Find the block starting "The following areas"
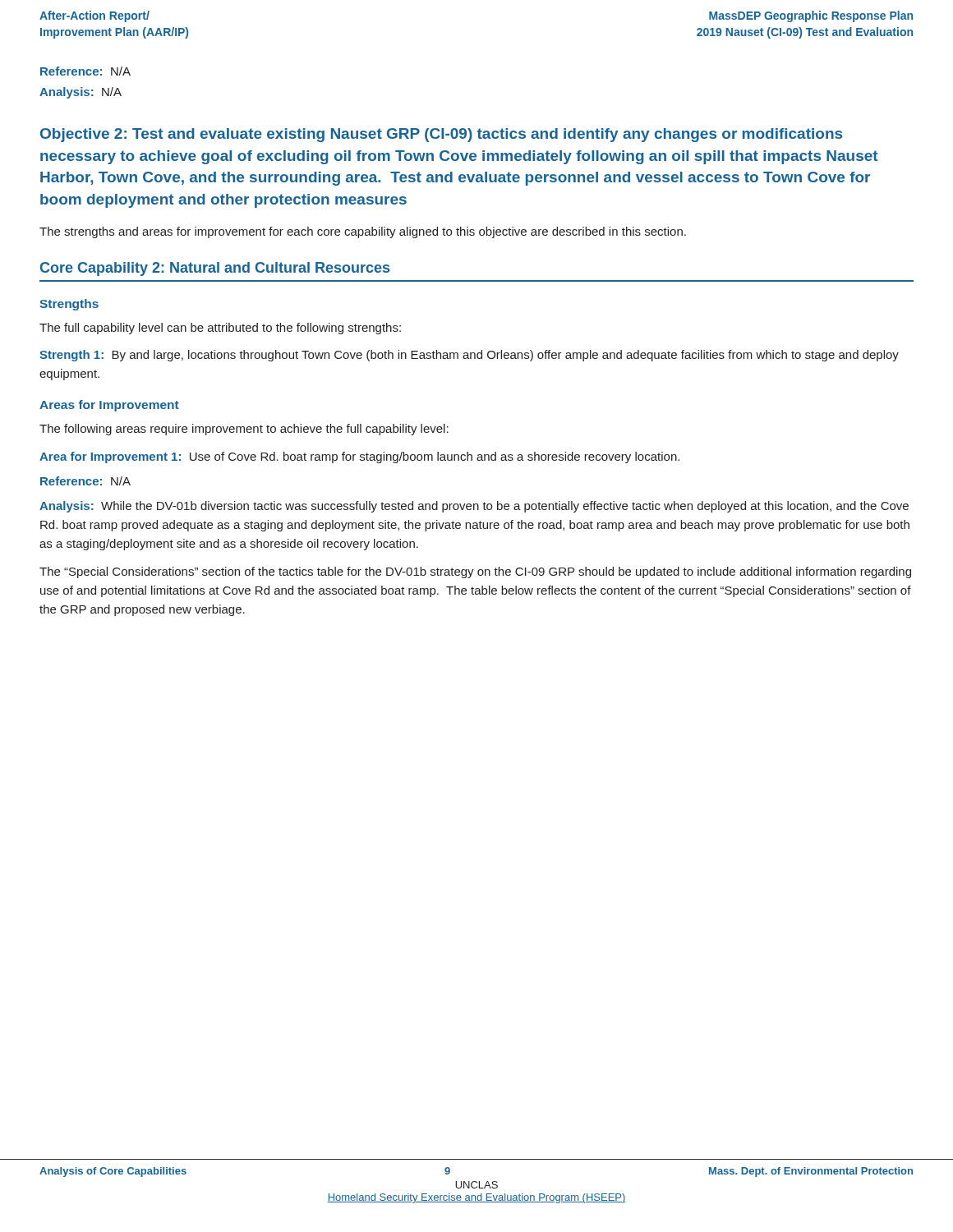953x1232 pixels. point(244,429)
